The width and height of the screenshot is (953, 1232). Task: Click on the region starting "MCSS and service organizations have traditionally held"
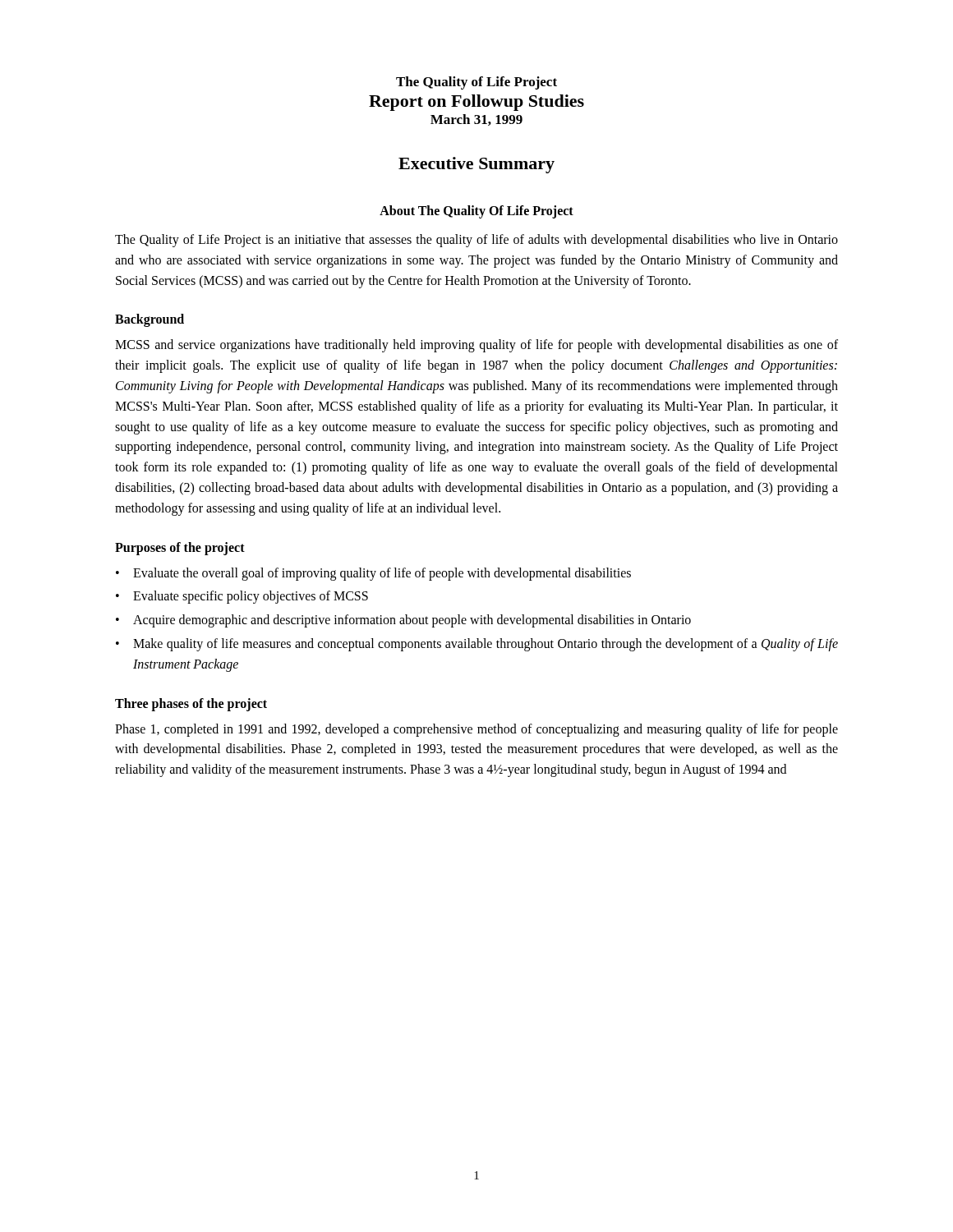tap(476, 426)
